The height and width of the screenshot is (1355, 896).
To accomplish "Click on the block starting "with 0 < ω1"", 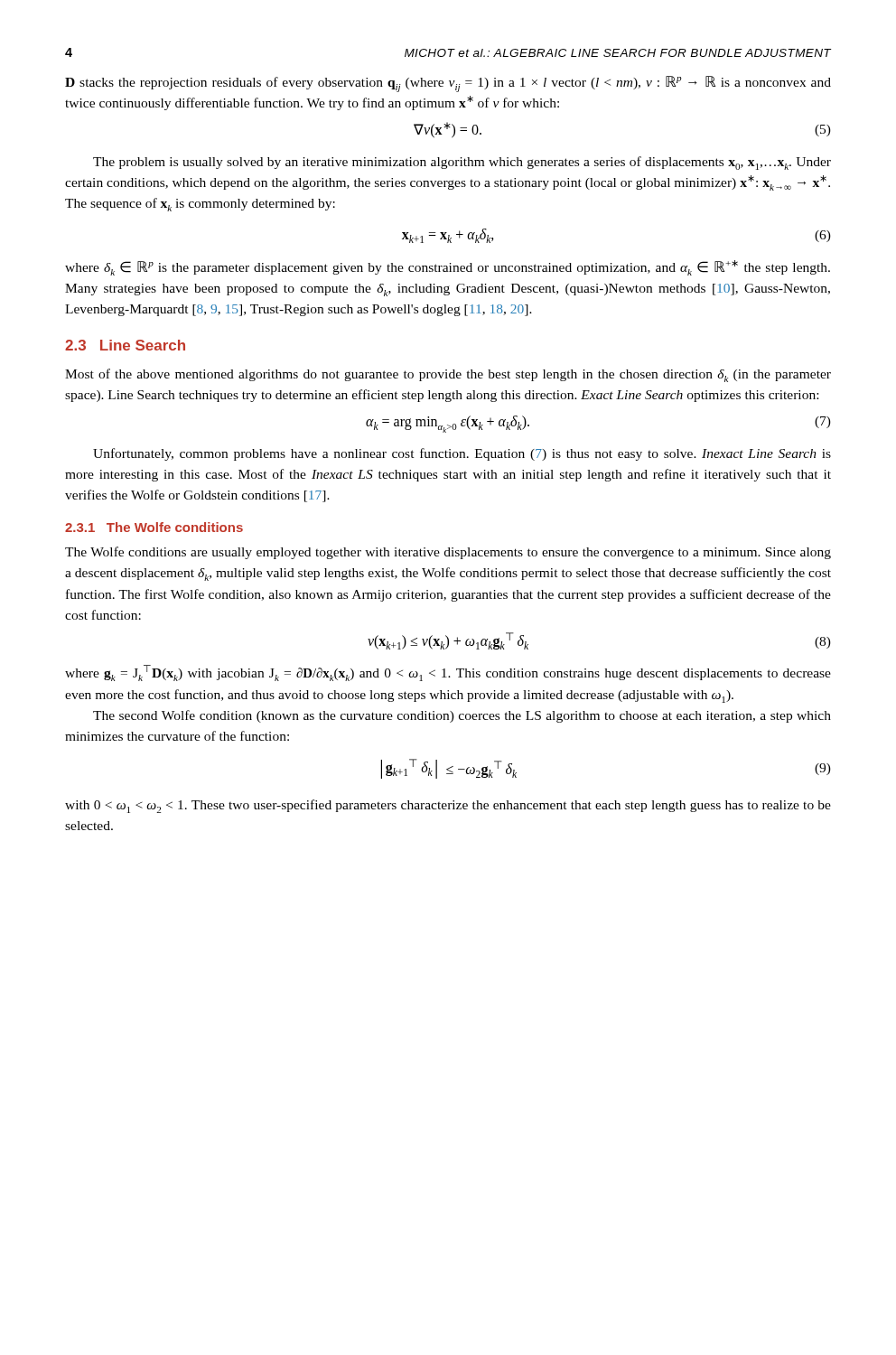I will click(448, 815).
